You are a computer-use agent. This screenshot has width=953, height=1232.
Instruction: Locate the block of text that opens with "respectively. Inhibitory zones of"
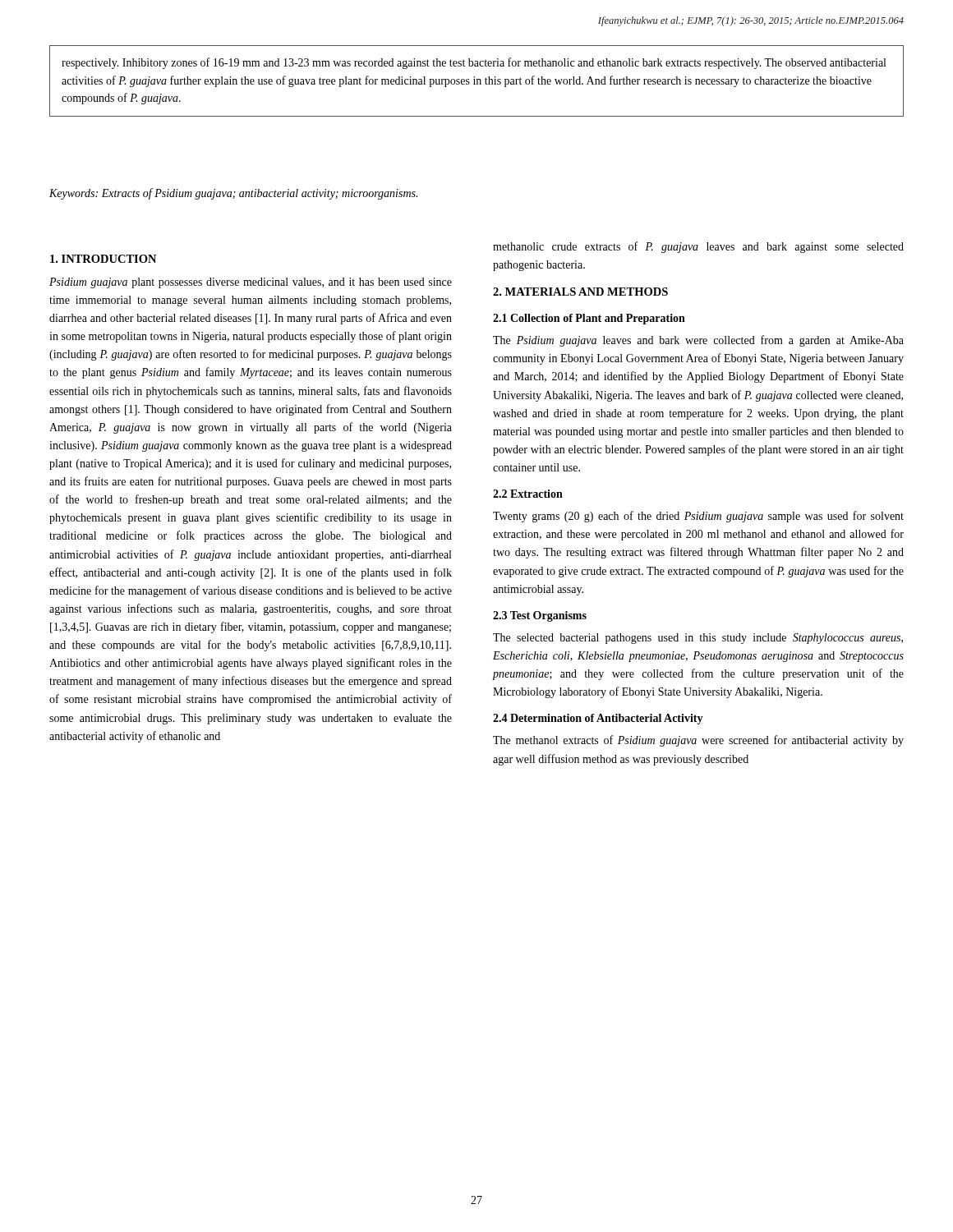click(x=474, y=81)
